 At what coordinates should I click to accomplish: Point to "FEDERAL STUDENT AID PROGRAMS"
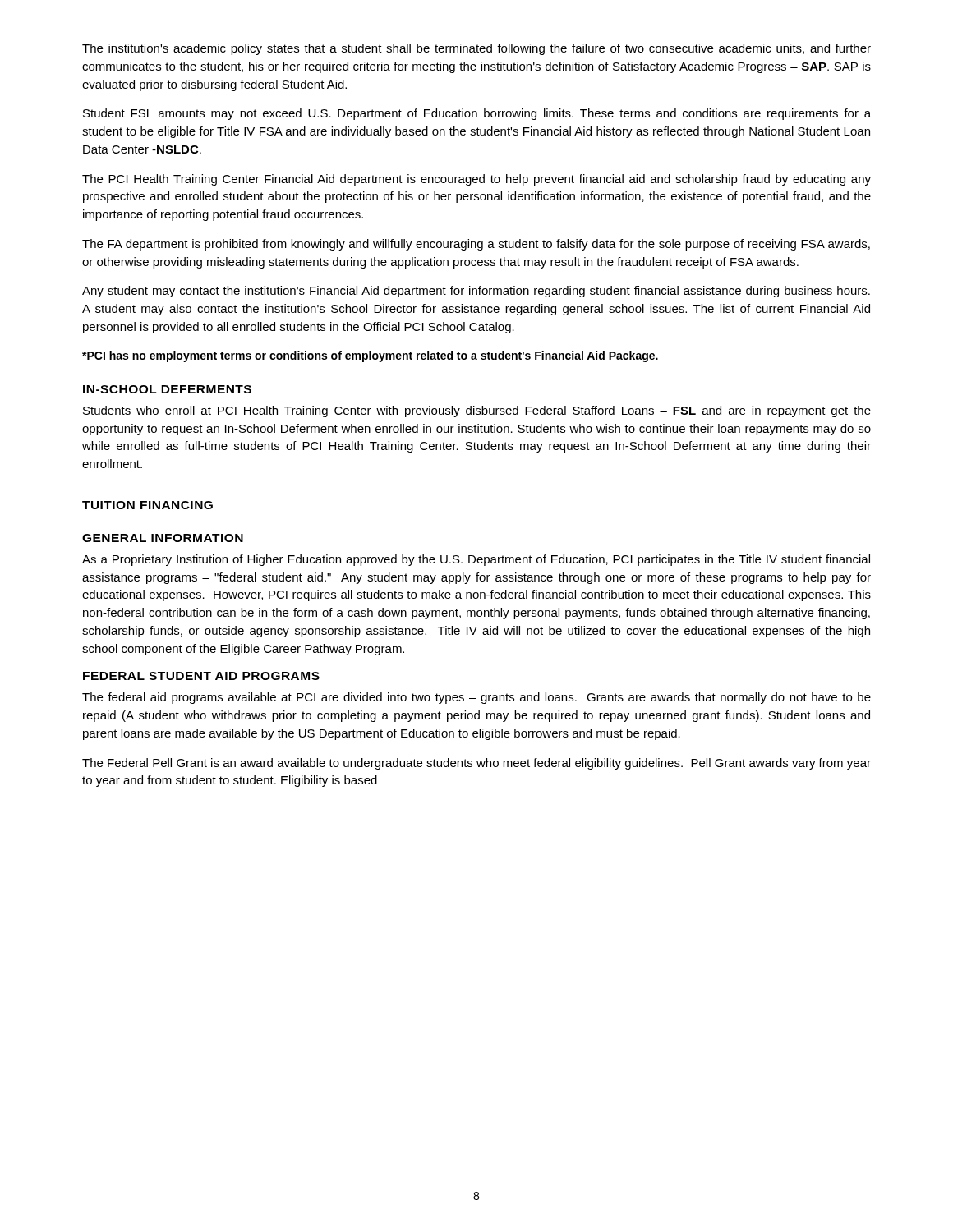pyautogui.click(x=201, y=676)
